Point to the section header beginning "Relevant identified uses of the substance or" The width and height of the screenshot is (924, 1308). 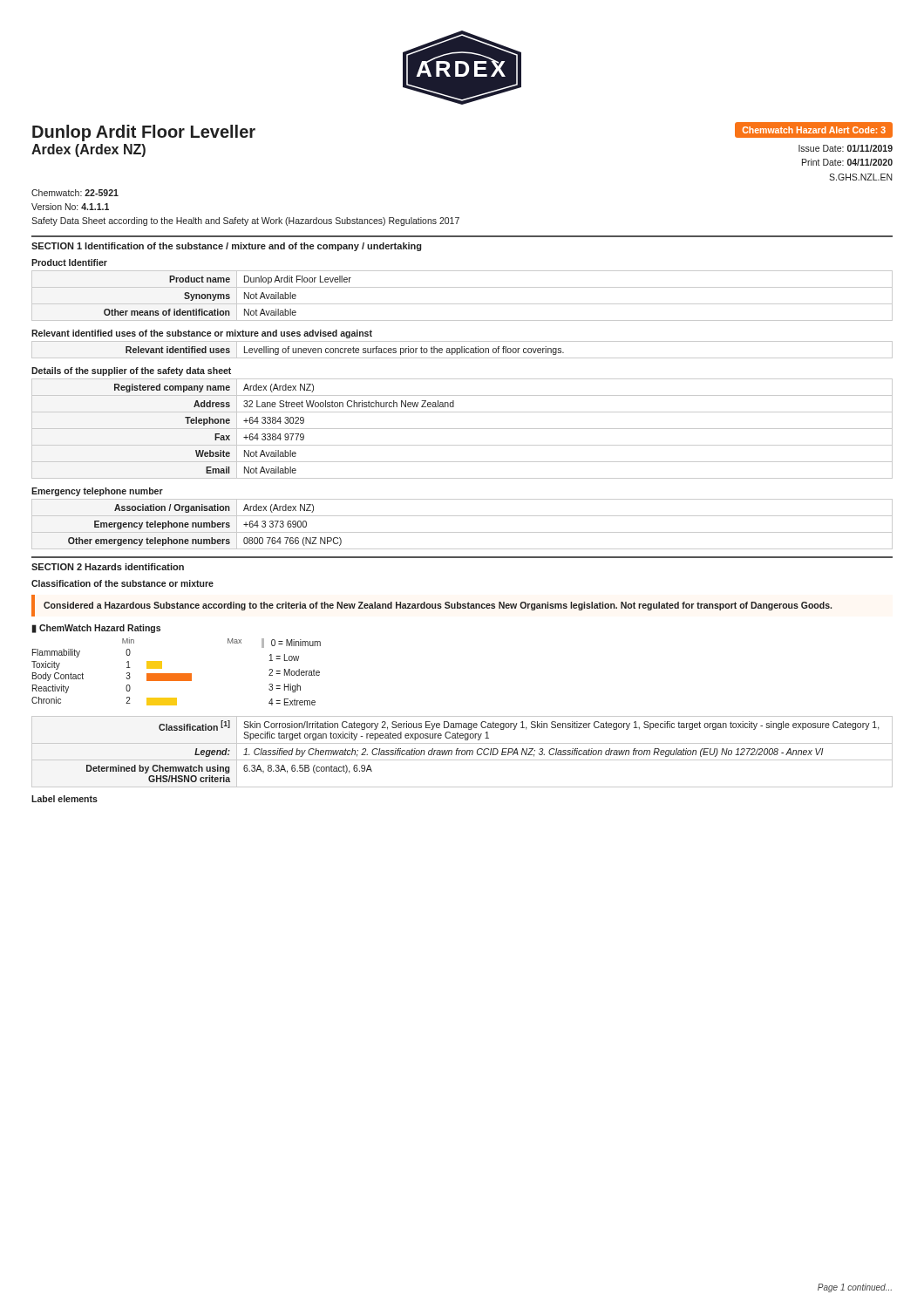(202, 333)
